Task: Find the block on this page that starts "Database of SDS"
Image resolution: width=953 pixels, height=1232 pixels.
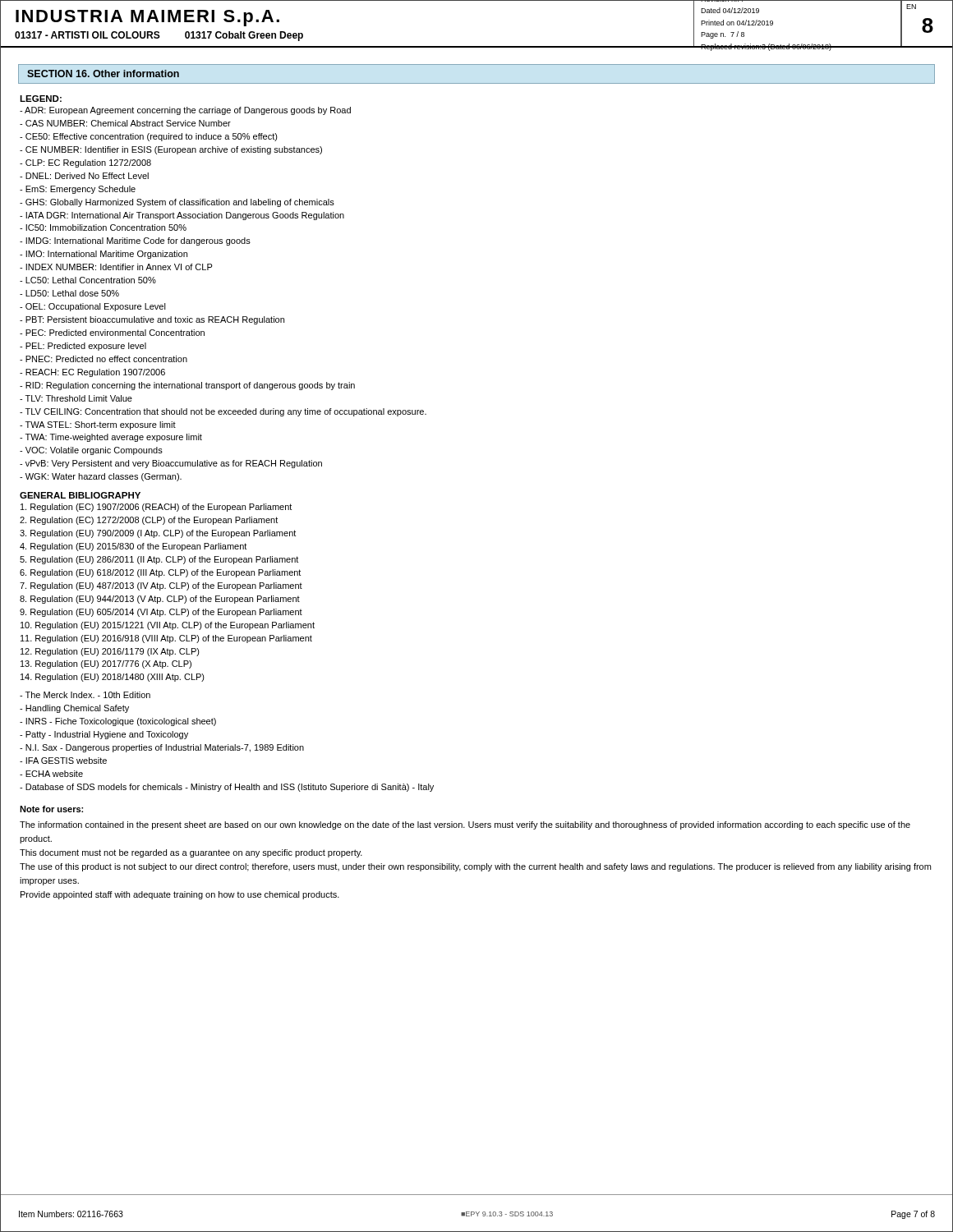Action: [227, 787]
